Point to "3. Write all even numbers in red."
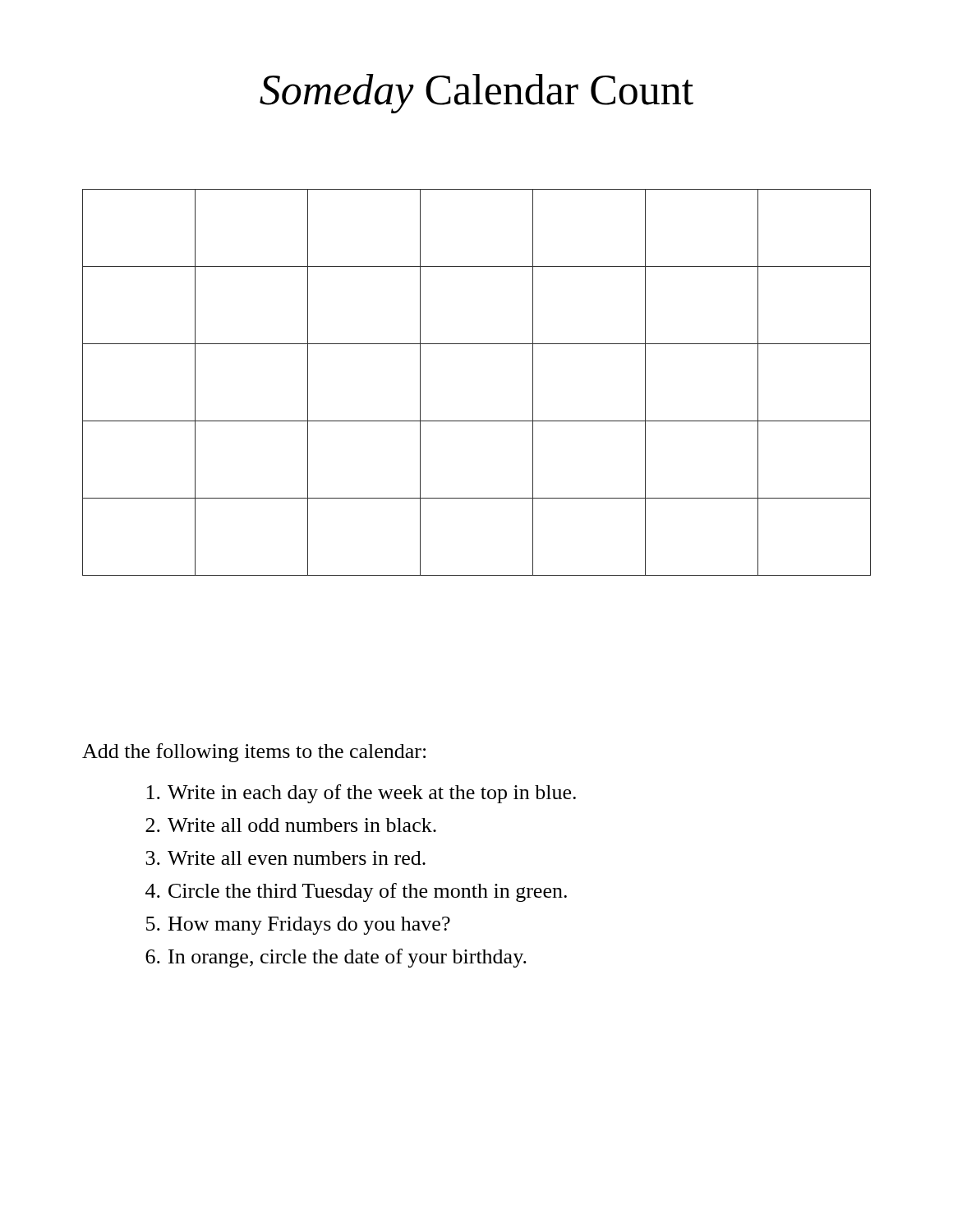Screen dimensions: 1232x953 pos(279,858)
